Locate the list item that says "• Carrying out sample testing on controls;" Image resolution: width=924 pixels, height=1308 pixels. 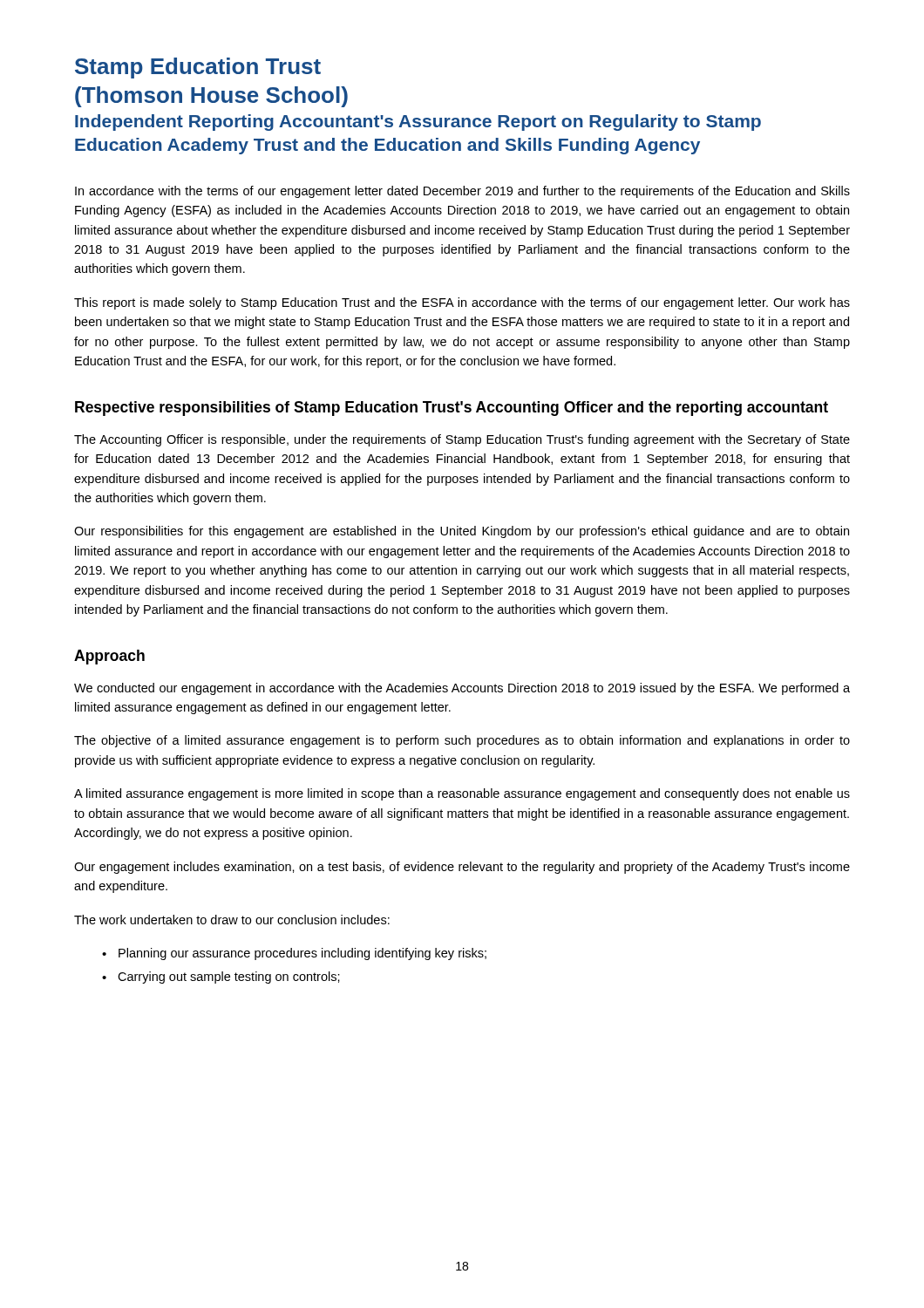click(x=221, y=978)
